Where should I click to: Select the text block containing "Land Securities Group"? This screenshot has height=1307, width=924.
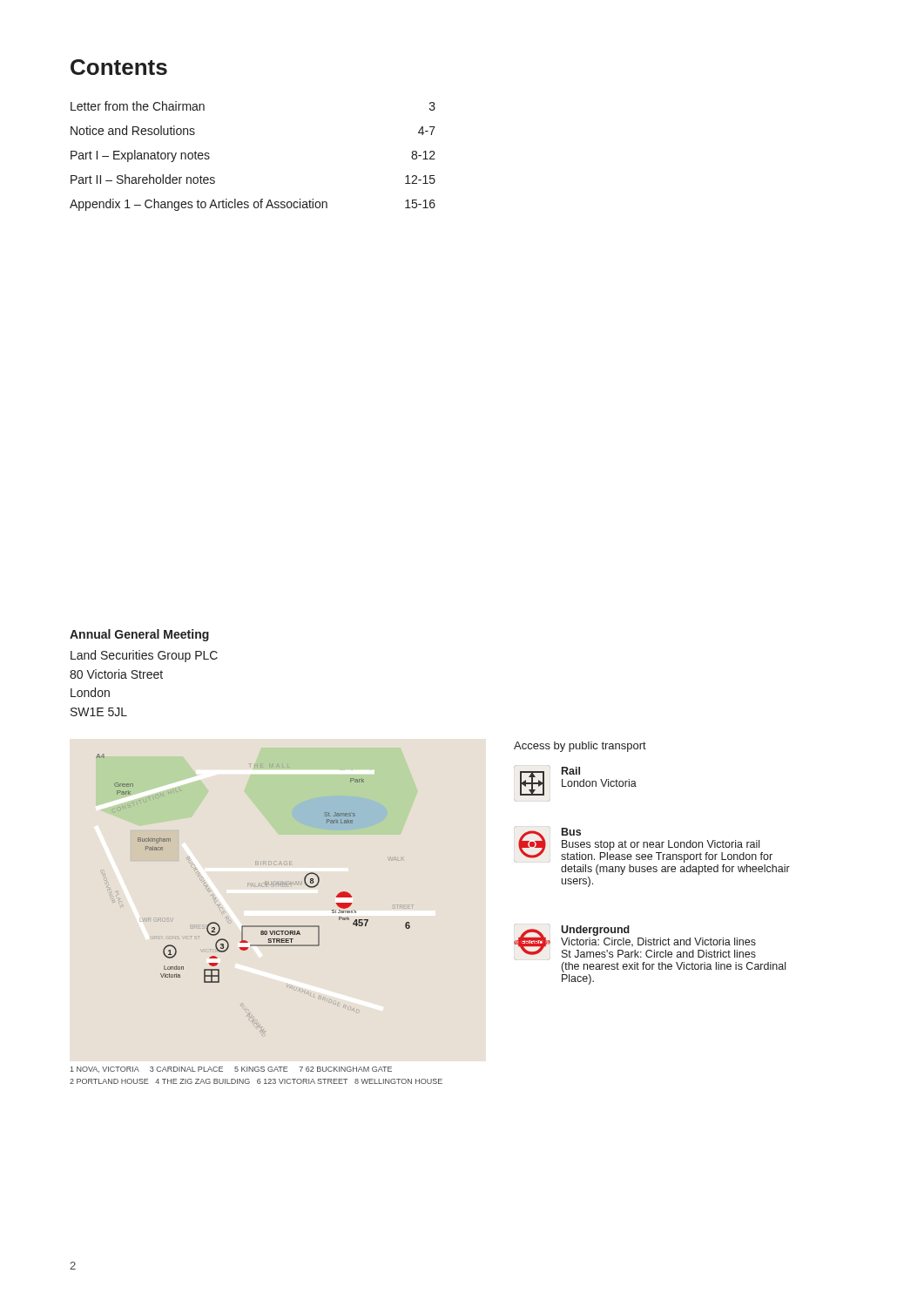[x=144, y=684]
